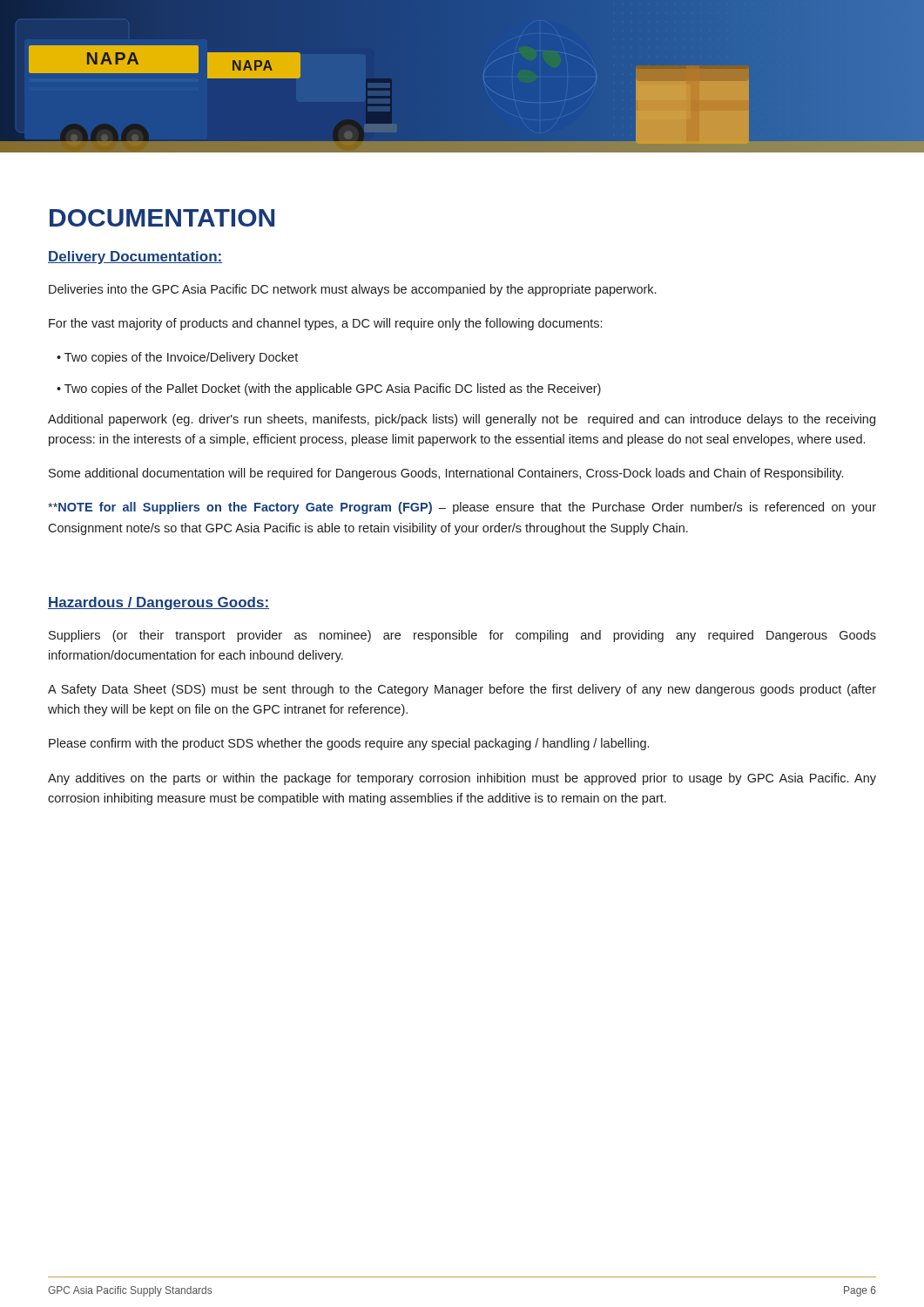Where is the passage that starts "Some additional documentation"?
The width and height of the screenshot is (924, 1307).
446,473
